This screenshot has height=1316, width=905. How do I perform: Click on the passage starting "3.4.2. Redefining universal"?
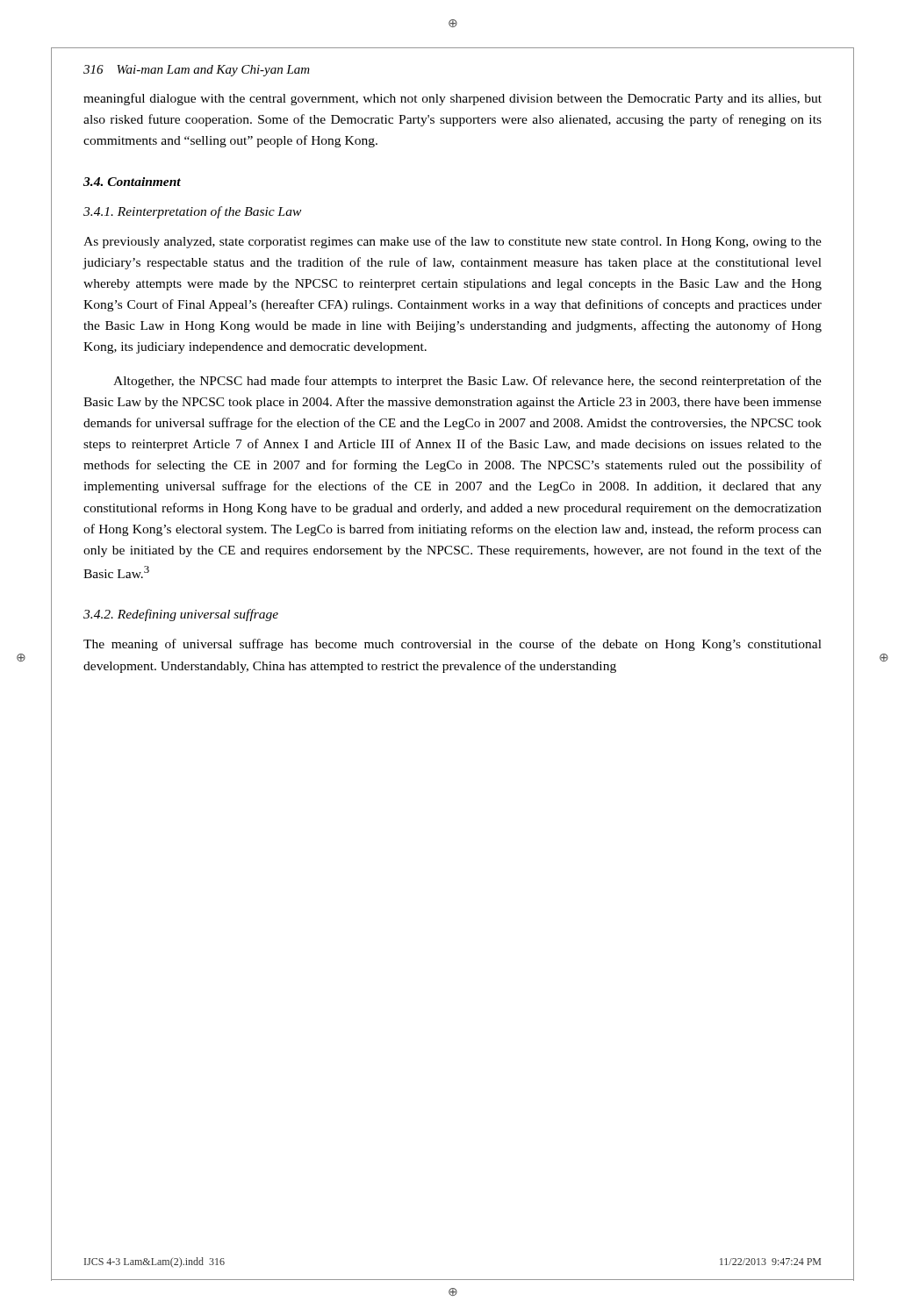coord(181,614)
